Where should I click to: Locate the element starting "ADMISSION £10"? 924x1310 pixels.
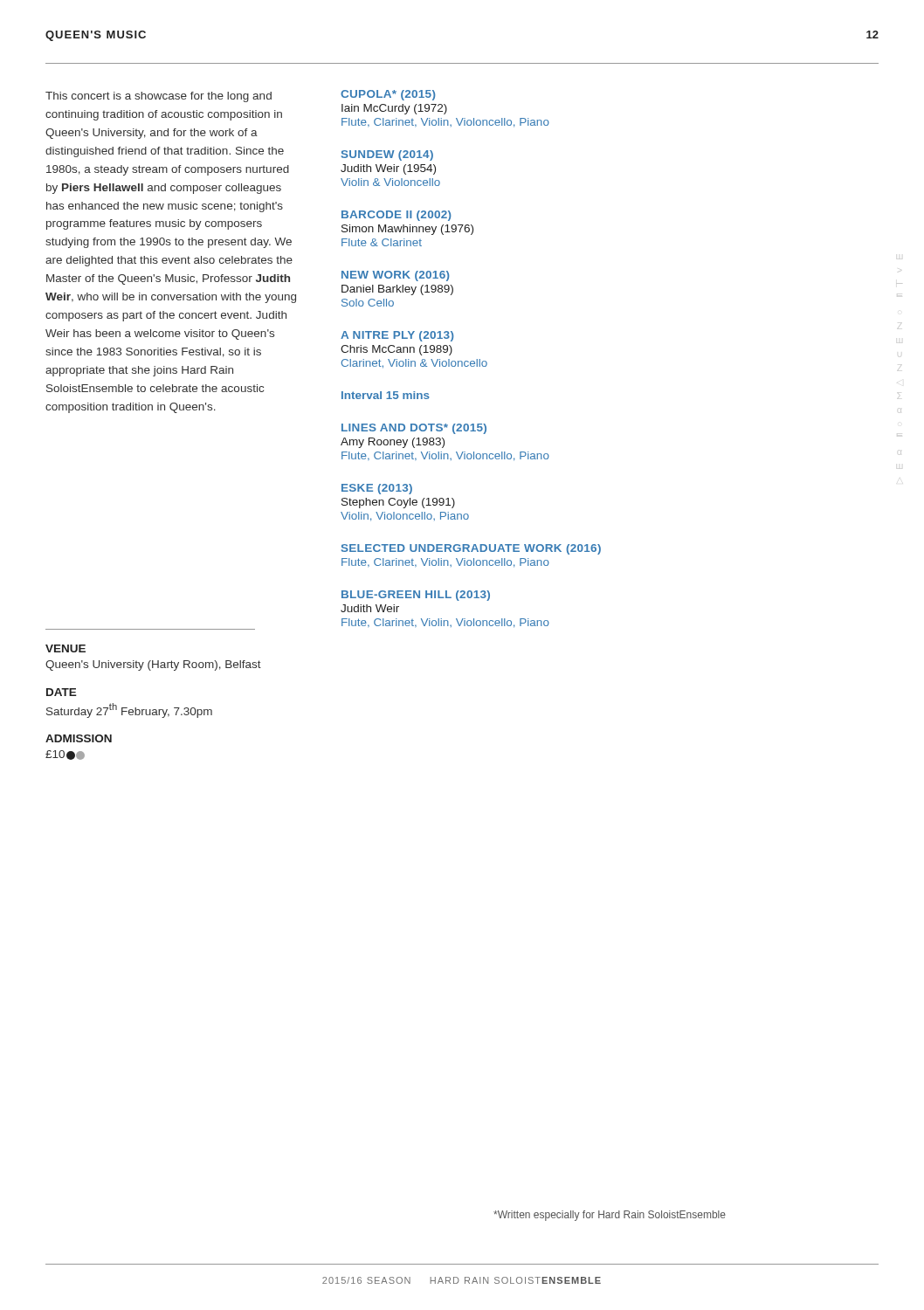pos(79,738)
